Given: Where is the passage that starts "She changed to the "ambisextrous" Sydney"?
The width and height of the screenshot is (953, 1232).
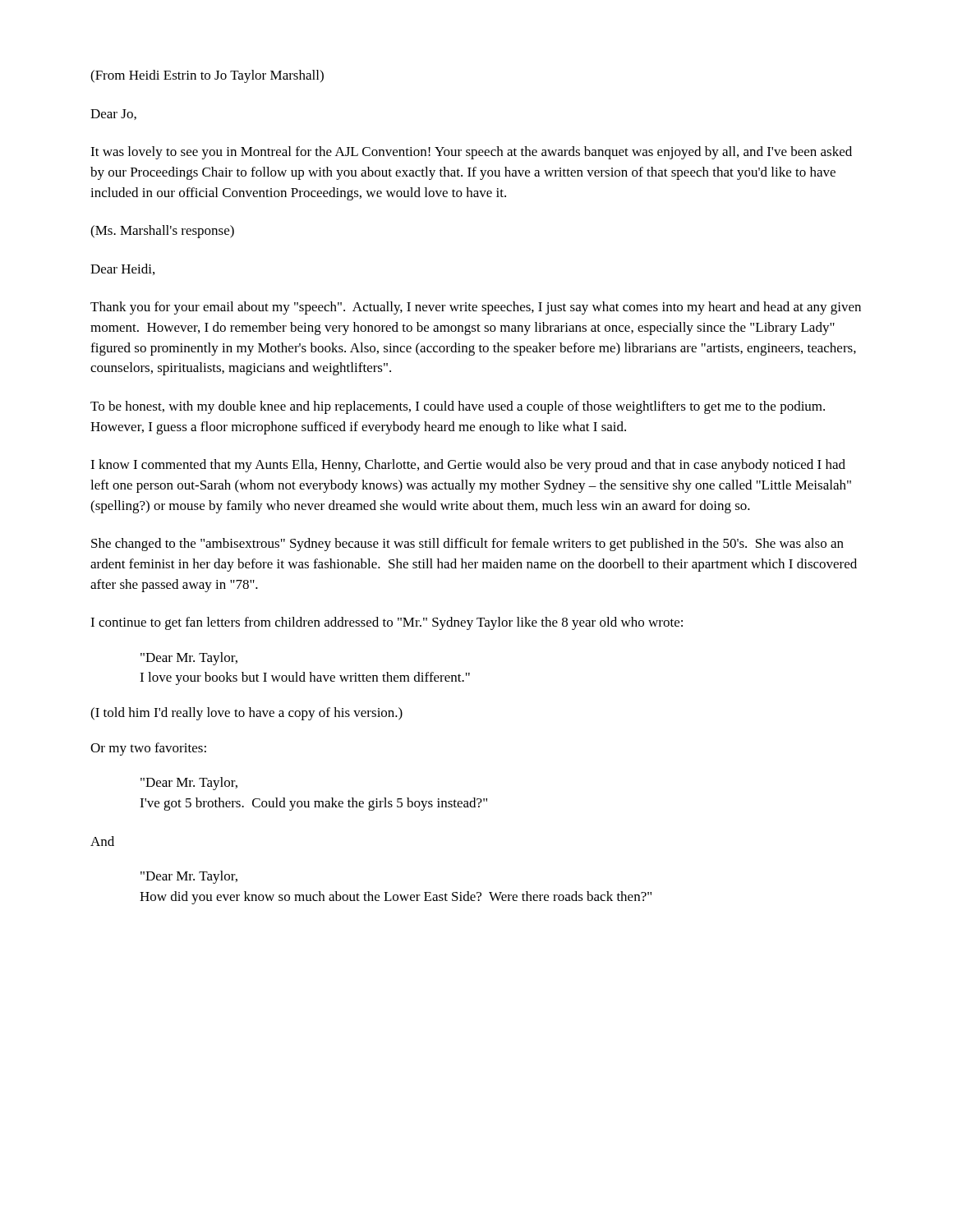Looking at the screenshot, I should click(x=474, y=564).
